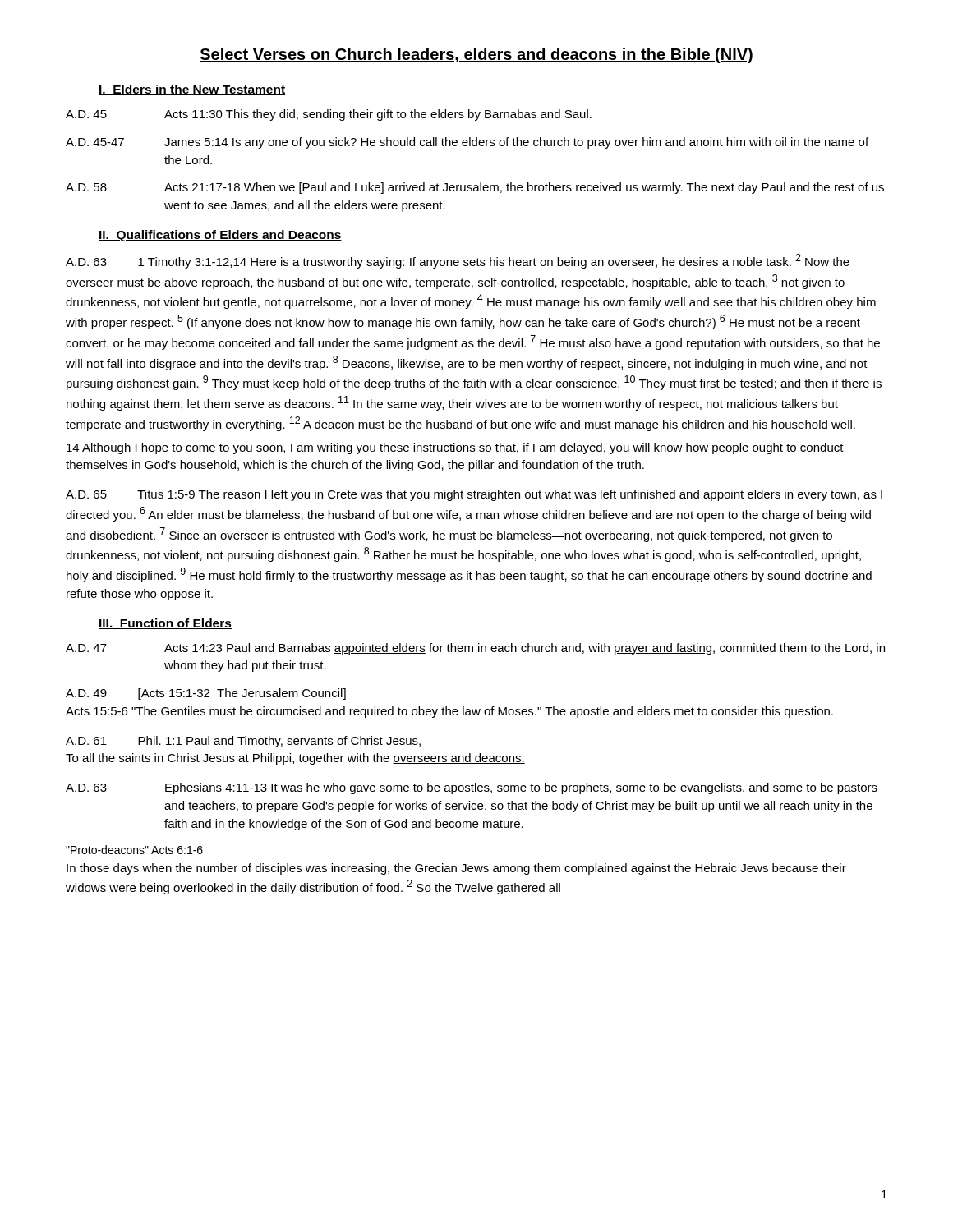The image size is (953, 1232).
Task: Point to the block beginning "A.D. 45 Acts 11:30 This they"
Action: (x=476, y=114)
